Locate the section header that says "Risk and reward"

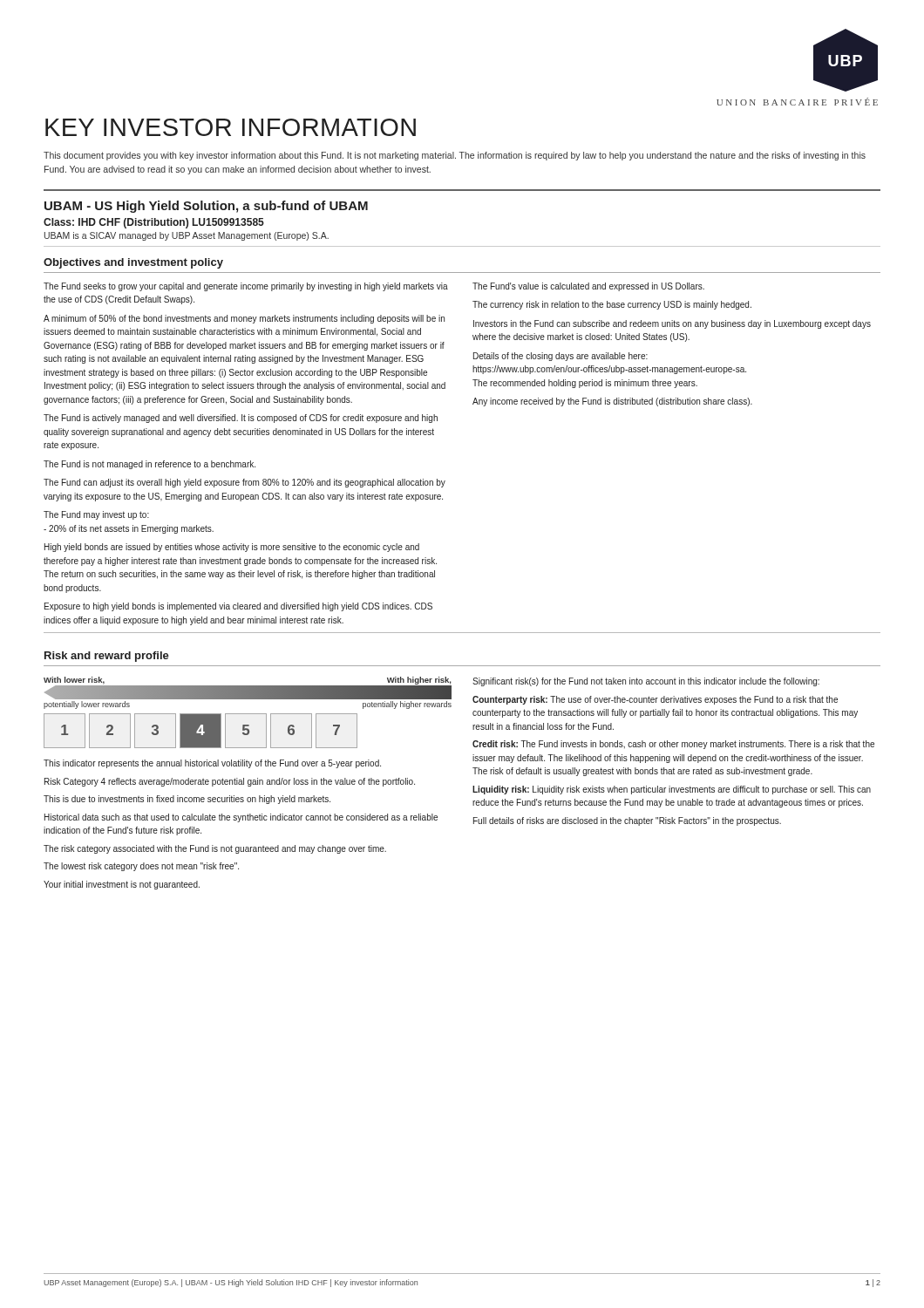pos(106,655)
